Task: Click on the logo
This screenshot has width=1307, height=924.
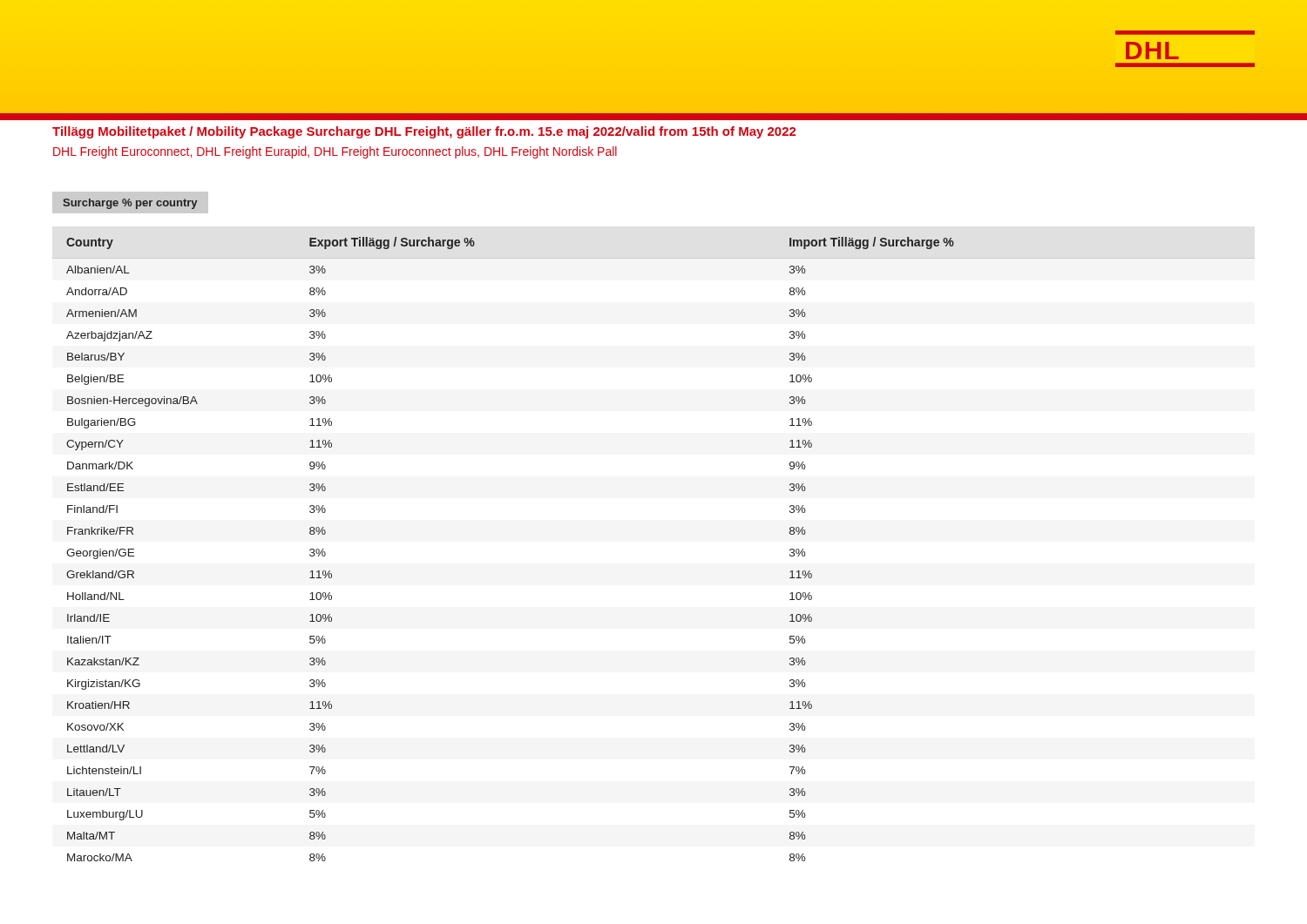Action: [1185, 48]
